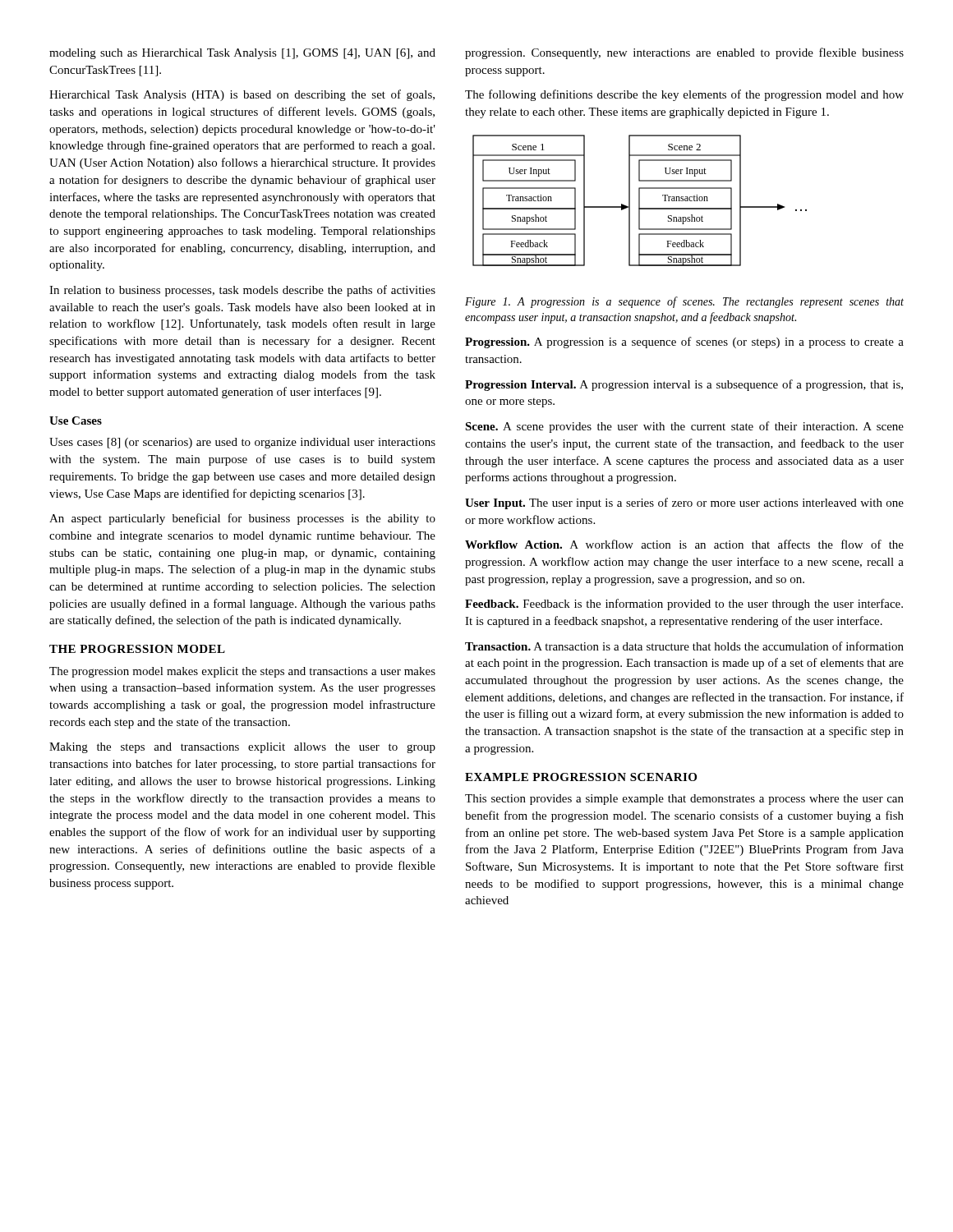This screenshot has height=1232, width=953.
Task: Find the block on this page that starts "This section provides a simple example"
Action: (684, 850)
